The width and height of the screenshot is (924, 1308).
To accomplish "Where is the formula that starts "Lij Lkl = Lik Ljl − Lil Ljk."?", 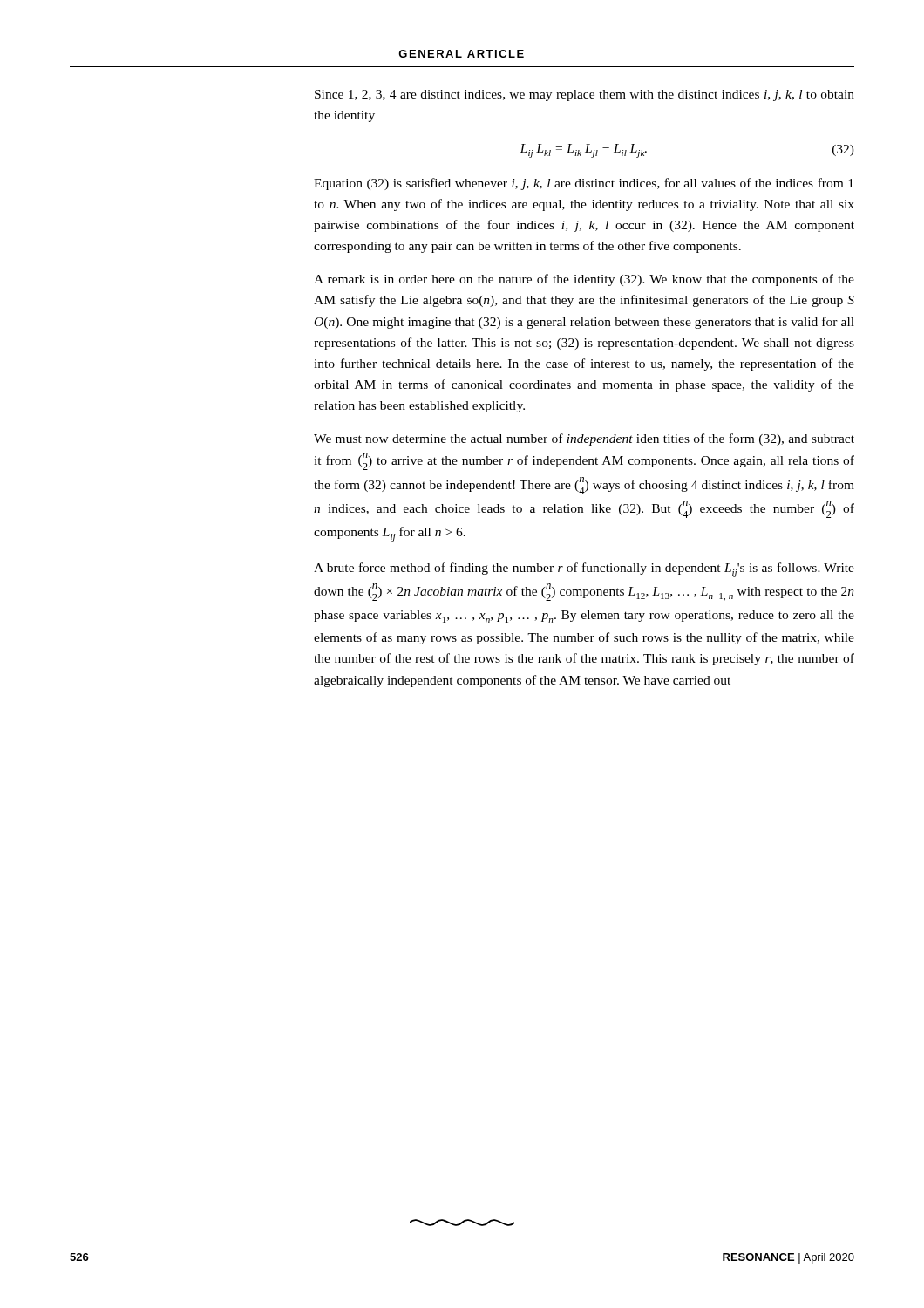I will tap(578, 150).
